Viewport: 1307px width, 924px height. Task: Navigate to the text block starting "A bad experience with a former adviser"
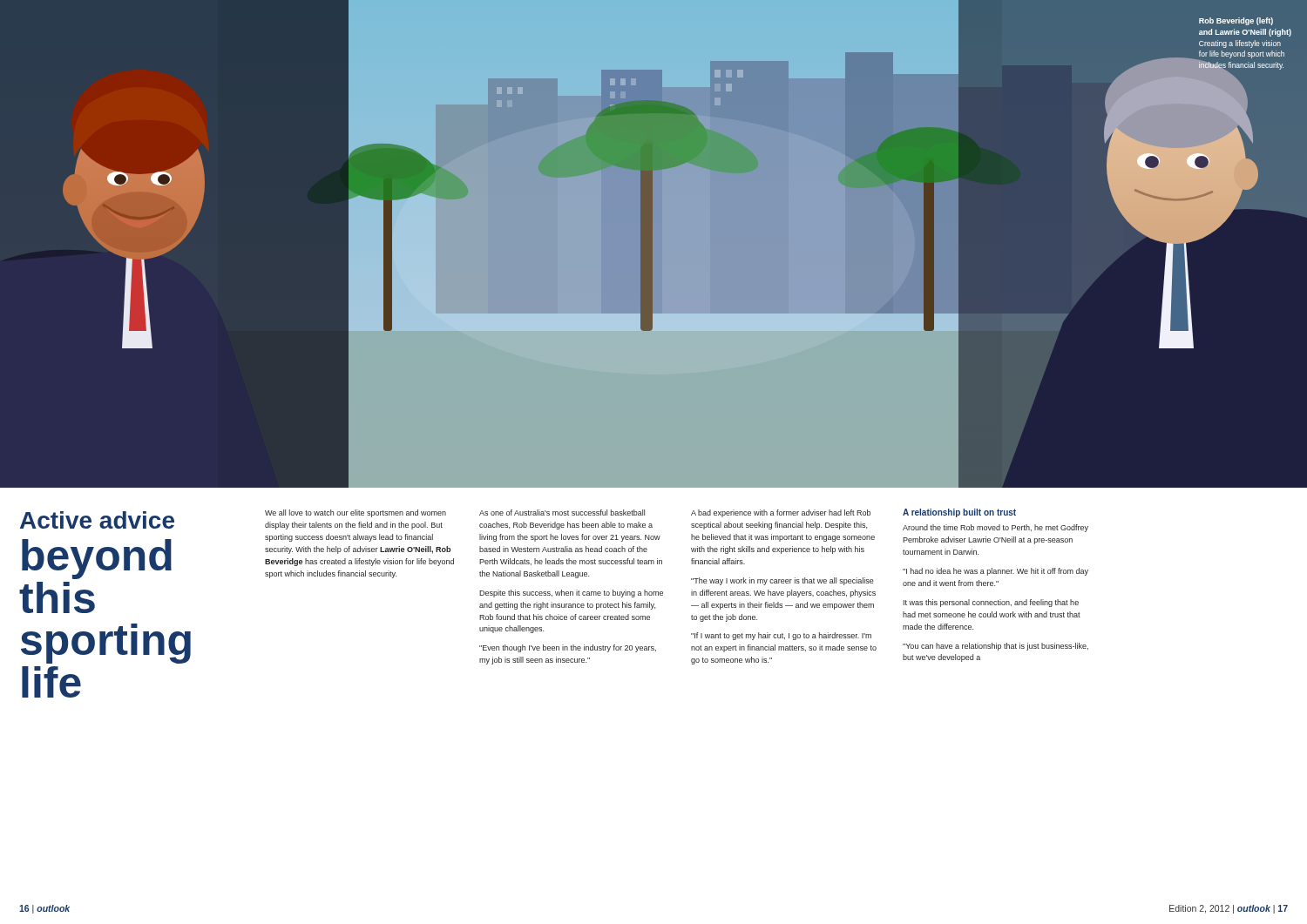coord(785,588)
